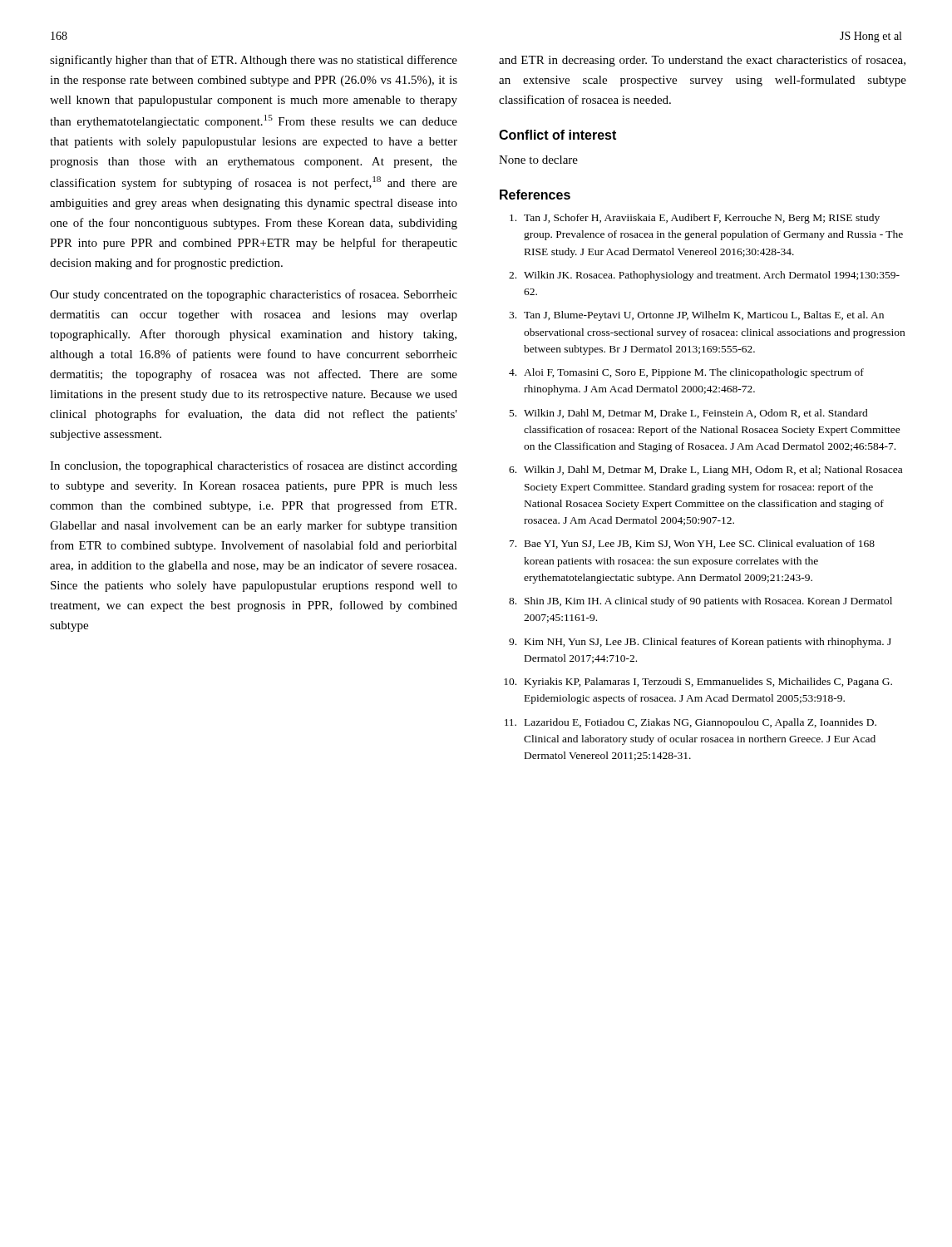Navigate to the passage starting "10. Kyriakis KP, Palamaras I, Terzoudi"

[703, 690]
